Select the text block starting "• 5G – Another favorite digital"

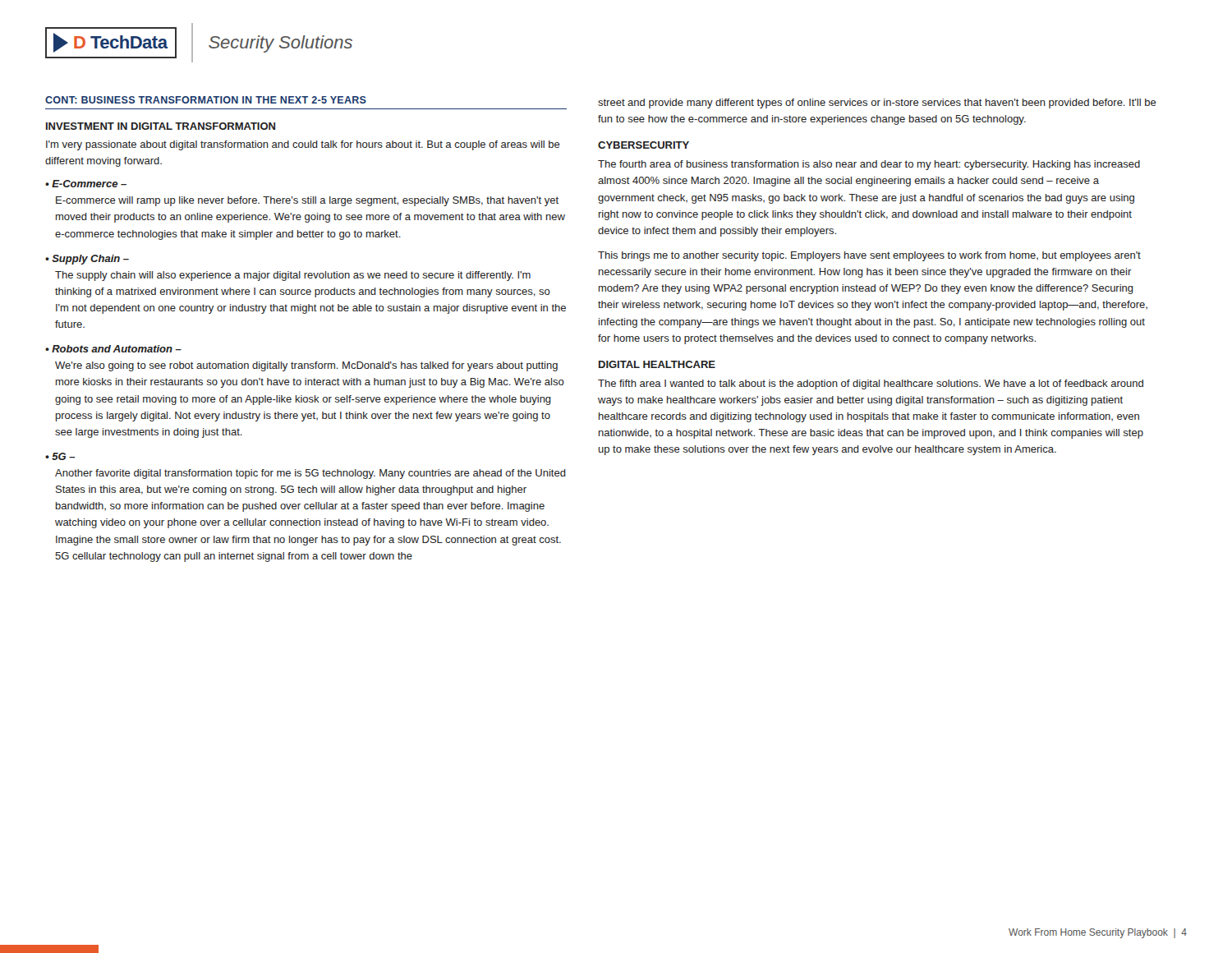[x=306, y=507]
